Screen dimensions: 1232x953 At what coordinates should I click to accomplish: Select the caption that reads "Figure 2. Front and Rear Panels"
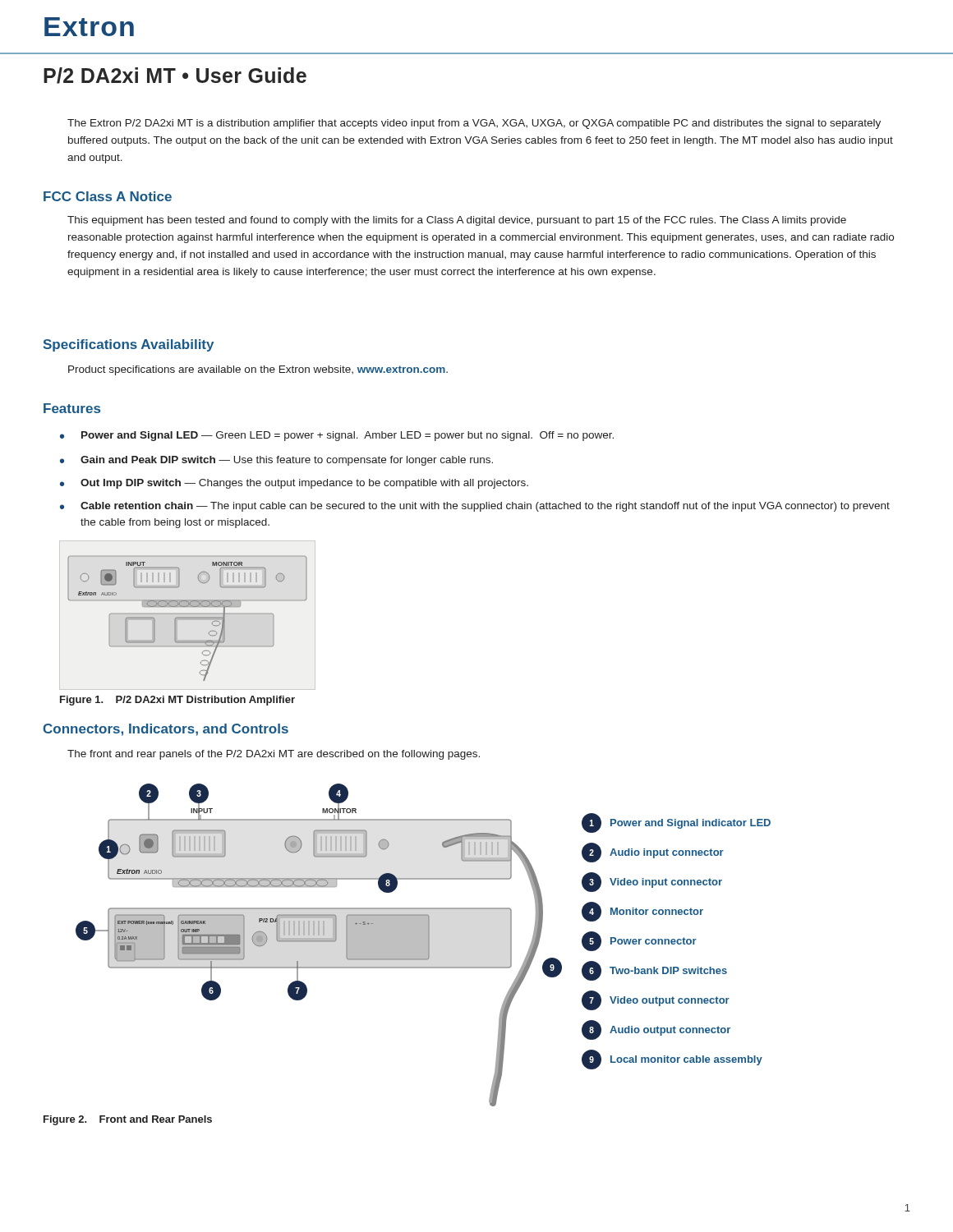(128, 1119)
